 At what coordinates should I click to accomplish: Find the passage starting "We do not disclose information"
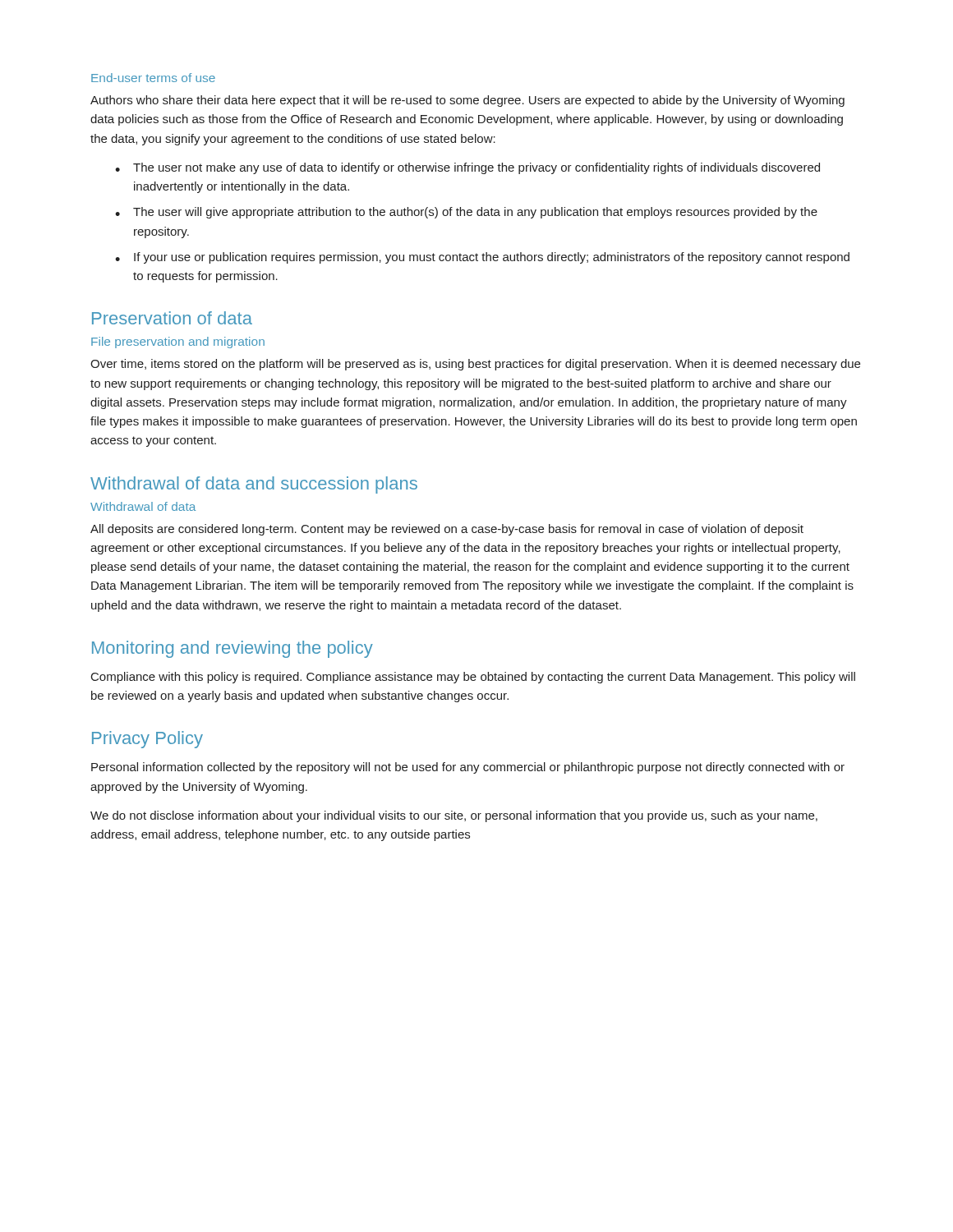coord(476,825)
